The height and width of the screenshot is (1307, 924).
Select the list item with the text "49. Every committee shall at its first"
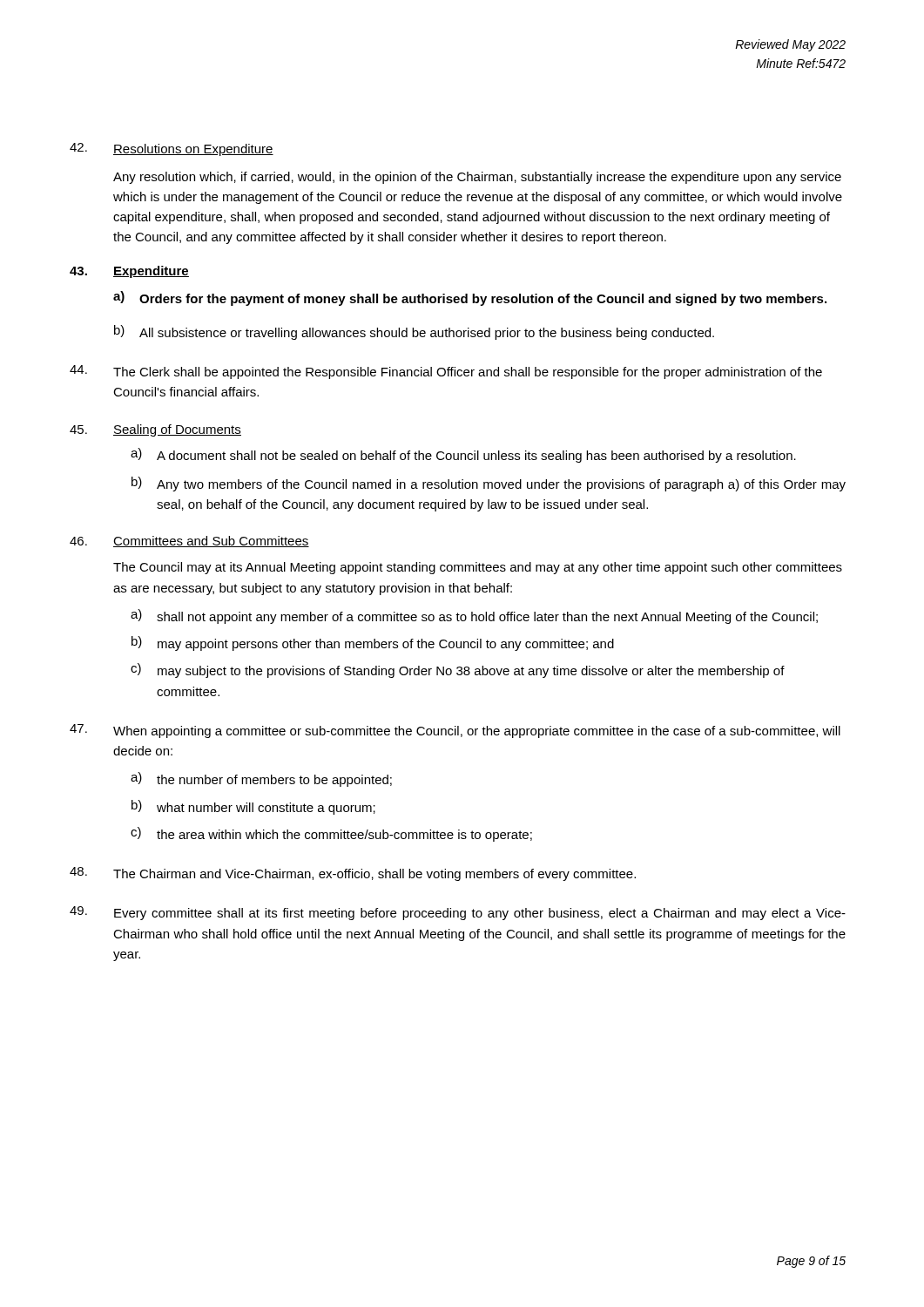(x=458, y=933)
